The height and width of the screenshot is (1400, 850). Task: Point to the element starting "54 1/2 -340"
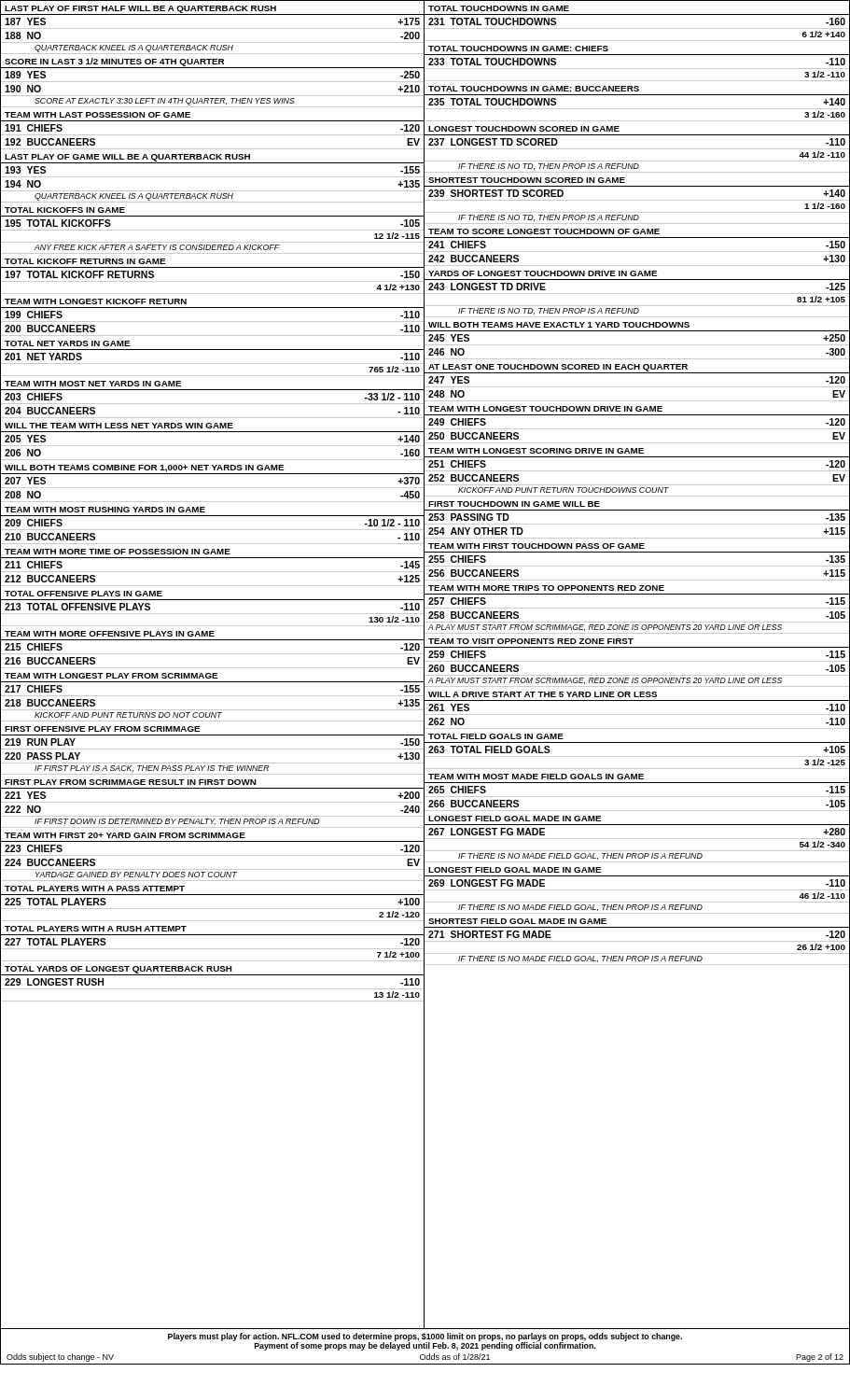(822, 844)
